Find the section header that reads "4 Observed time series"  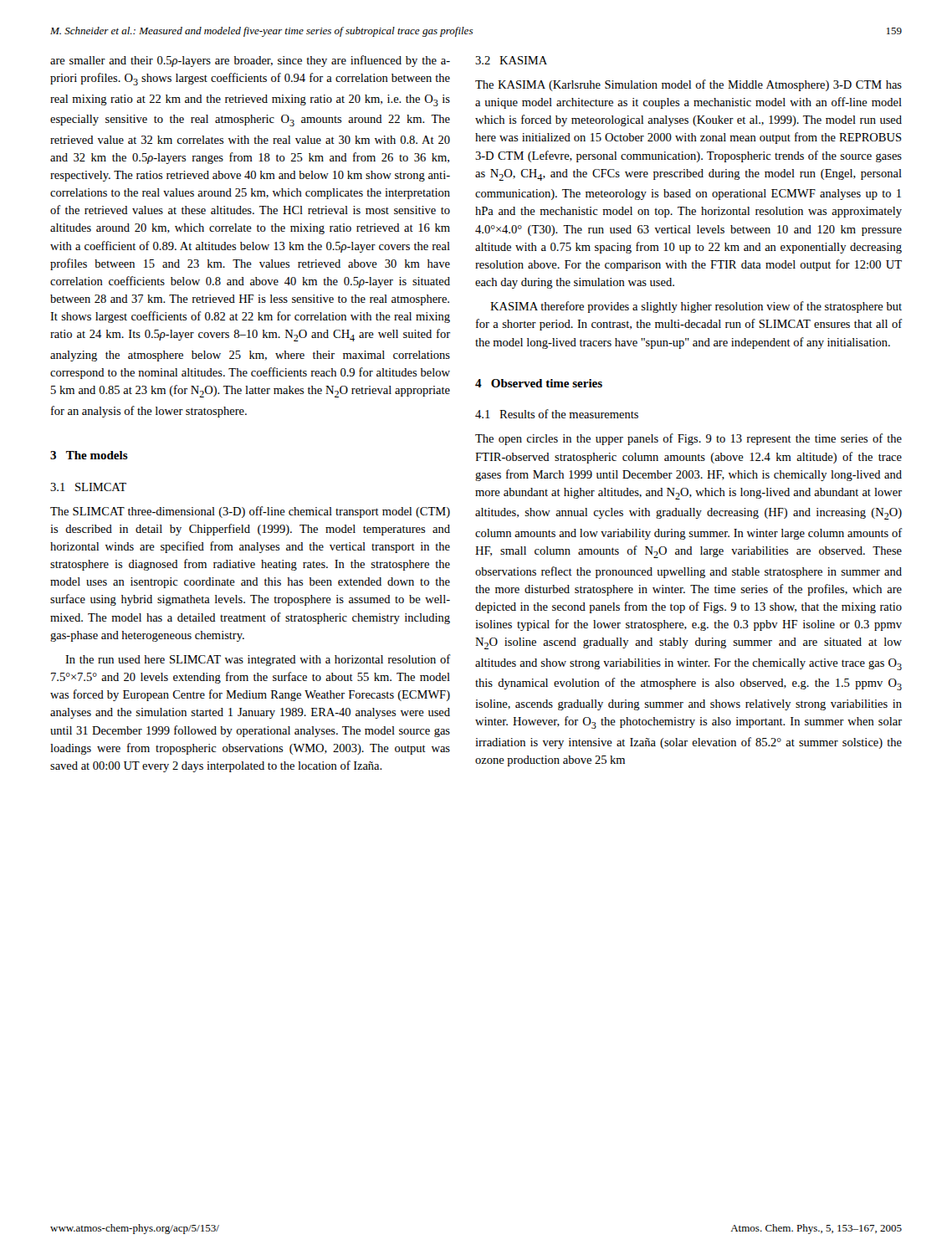point(539,383)
